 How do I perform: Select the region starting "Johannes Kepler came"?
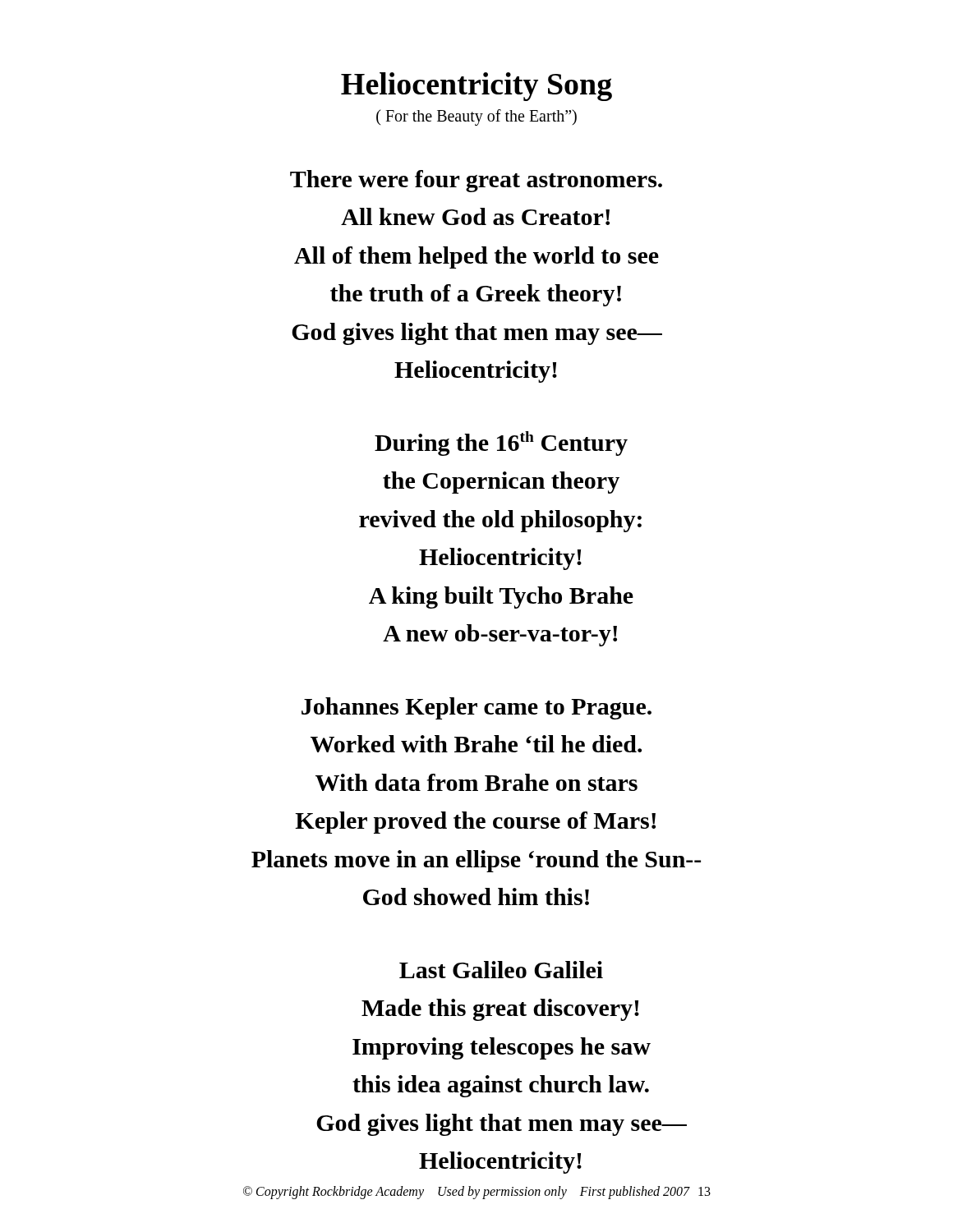476,802
